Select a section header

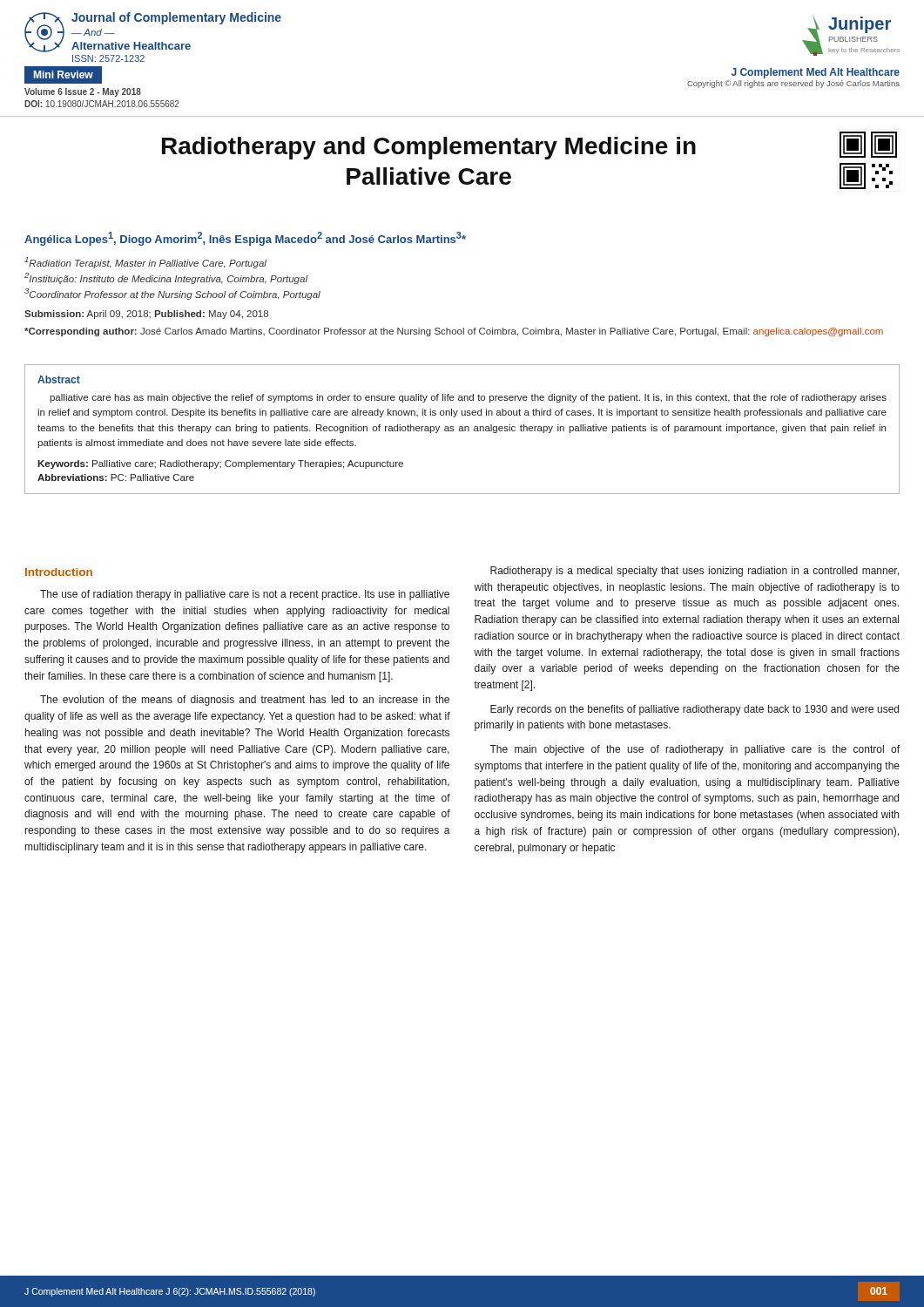(59, 572)
